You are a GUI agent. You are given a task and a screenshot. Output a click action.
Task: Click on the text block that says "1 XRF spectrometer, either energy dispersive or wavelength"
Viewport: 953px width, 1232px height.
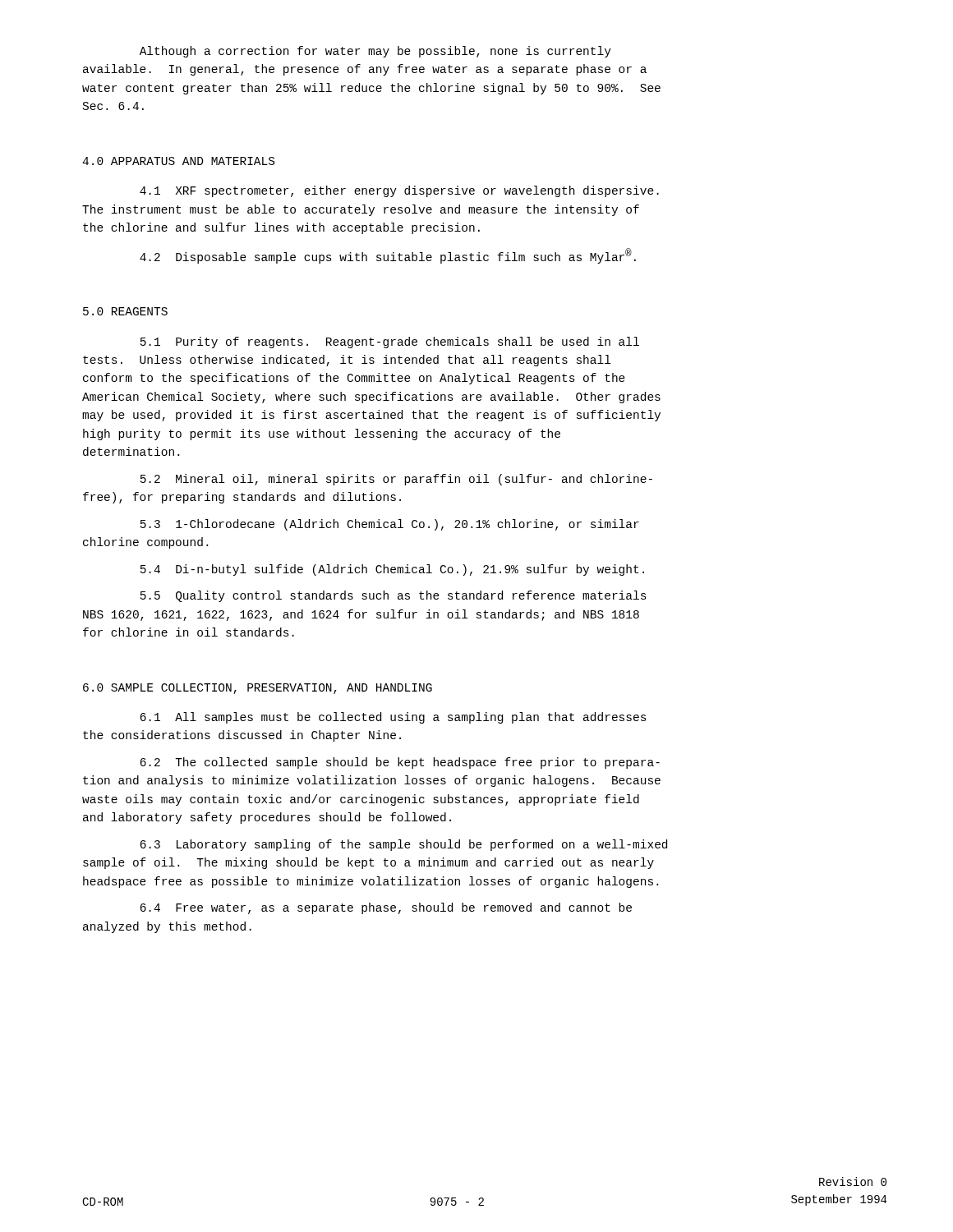coord(372,210)
